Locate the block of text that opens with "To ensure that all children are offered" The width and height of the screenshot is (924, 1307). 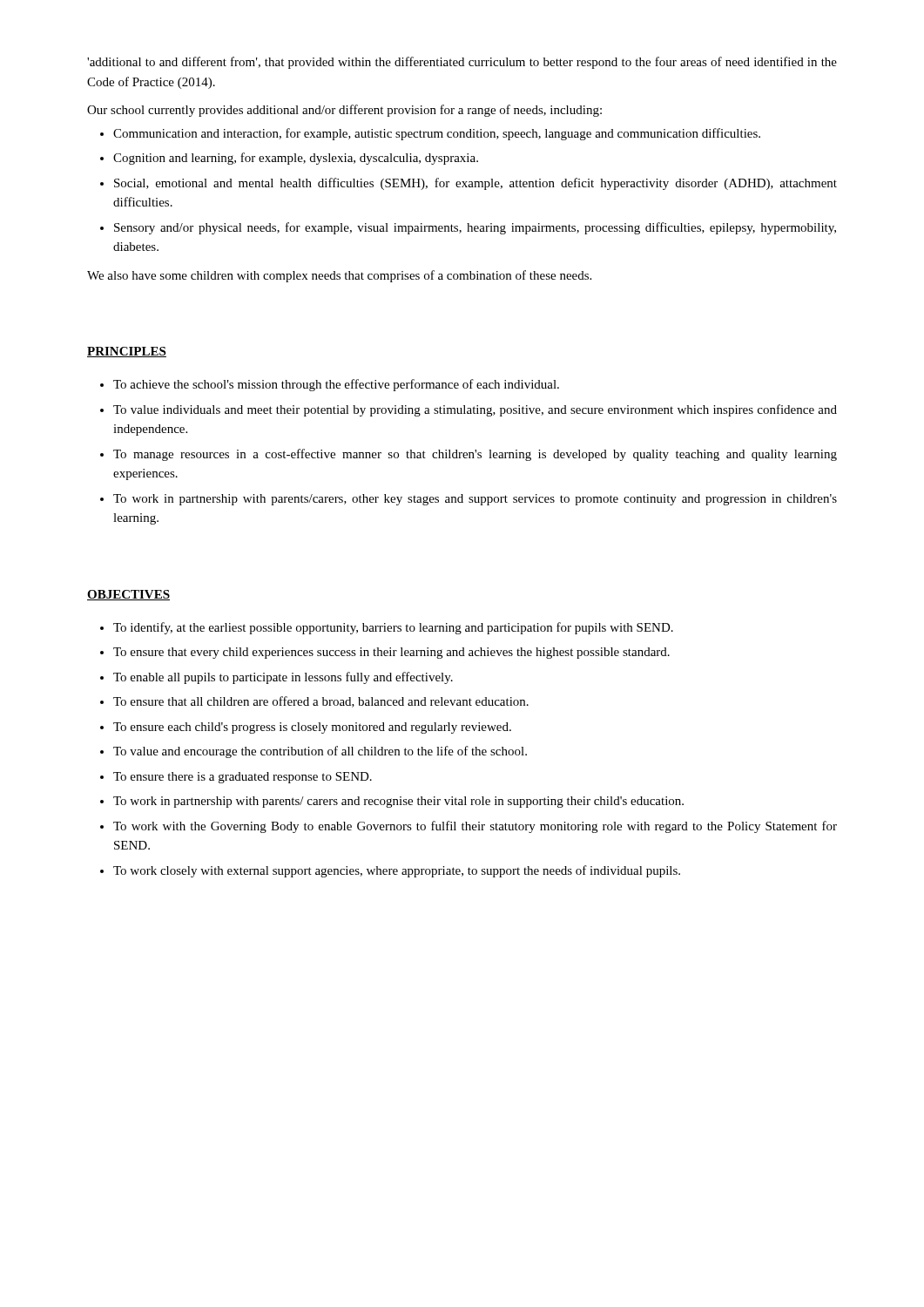pos(321,701)
